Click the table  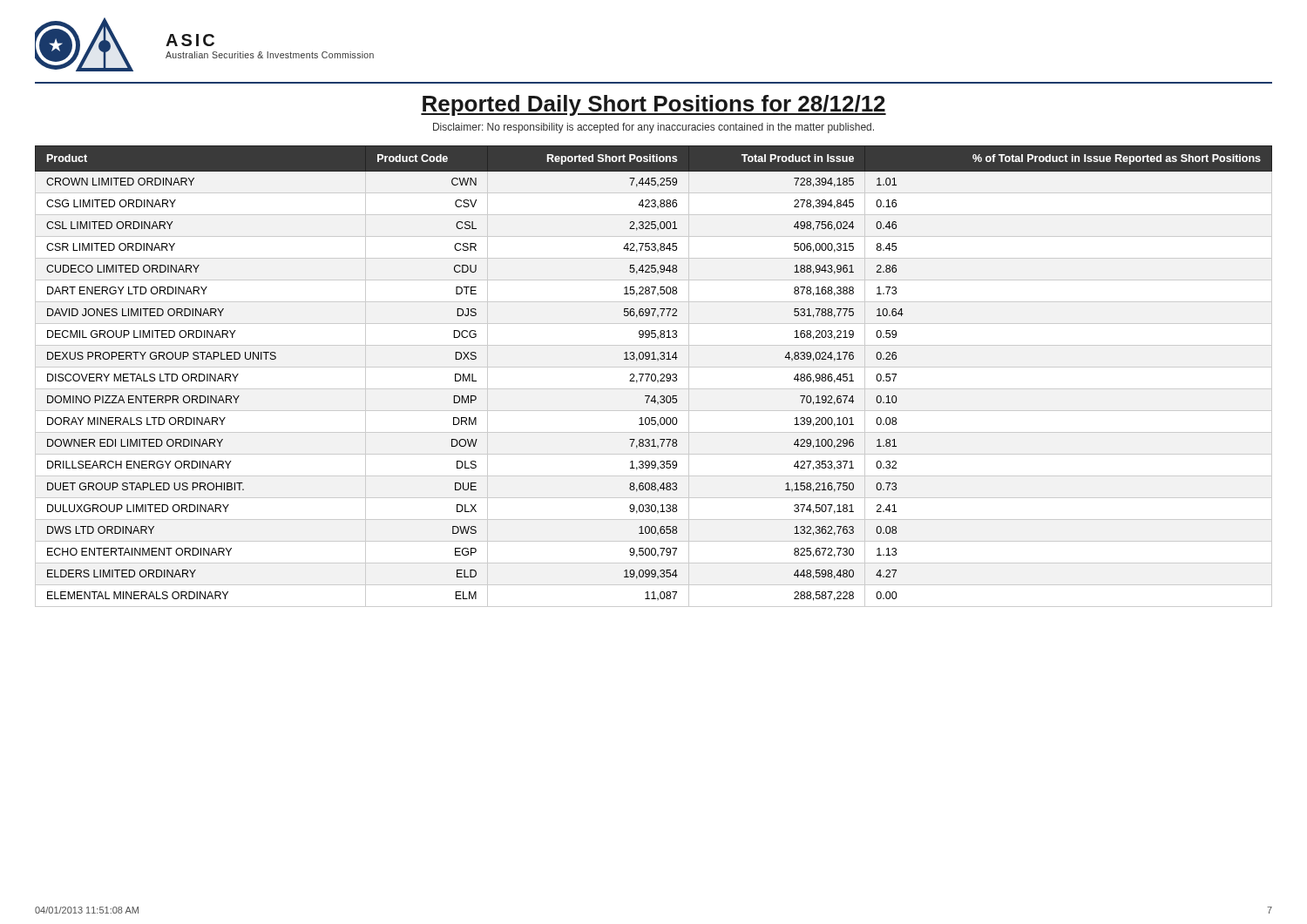click(x=654, y=376)
